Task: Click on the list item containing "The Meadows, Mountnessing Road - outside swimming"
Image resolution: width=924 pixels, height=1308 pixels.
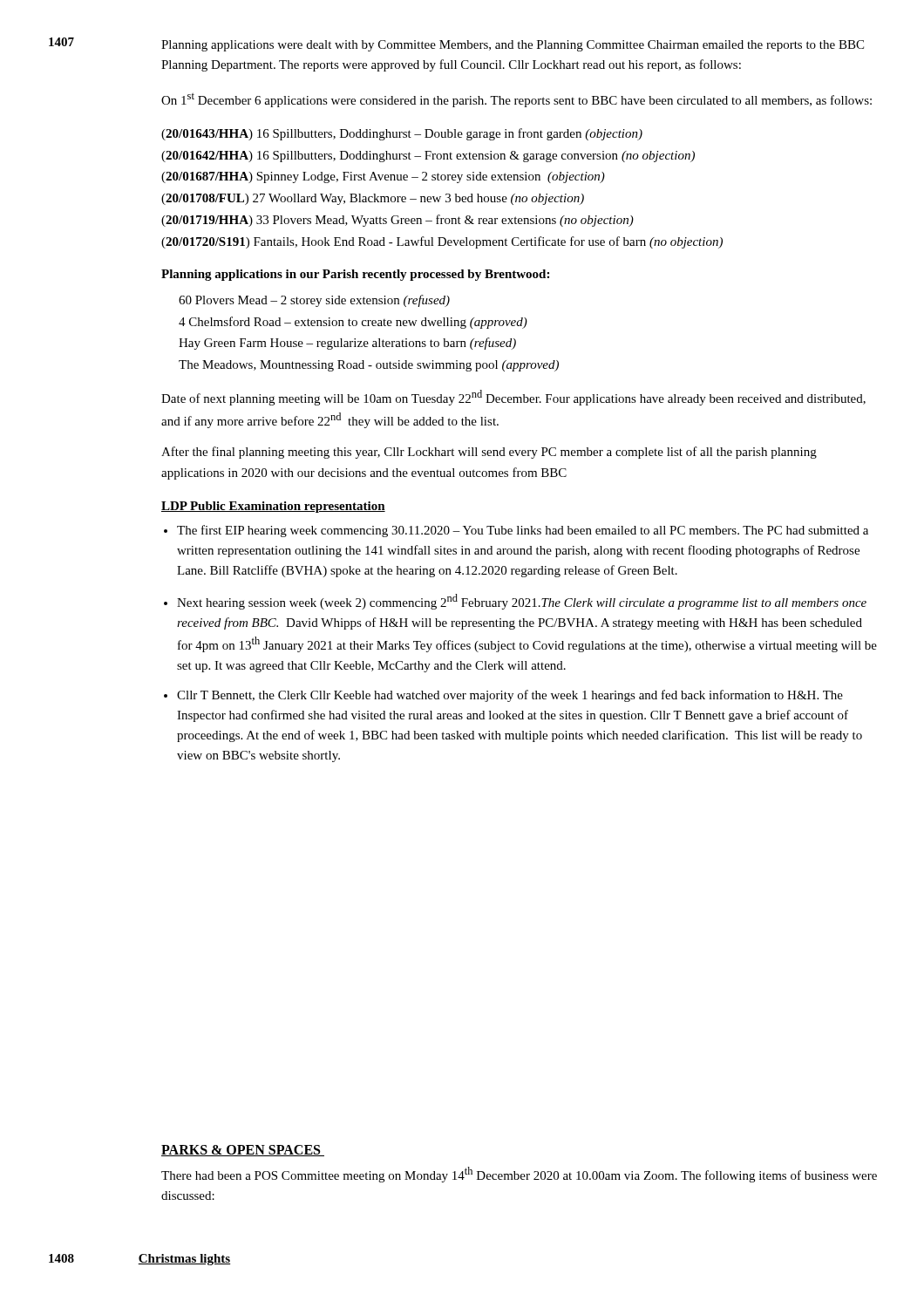Action: pyautogui.click(x=369, y=364)
